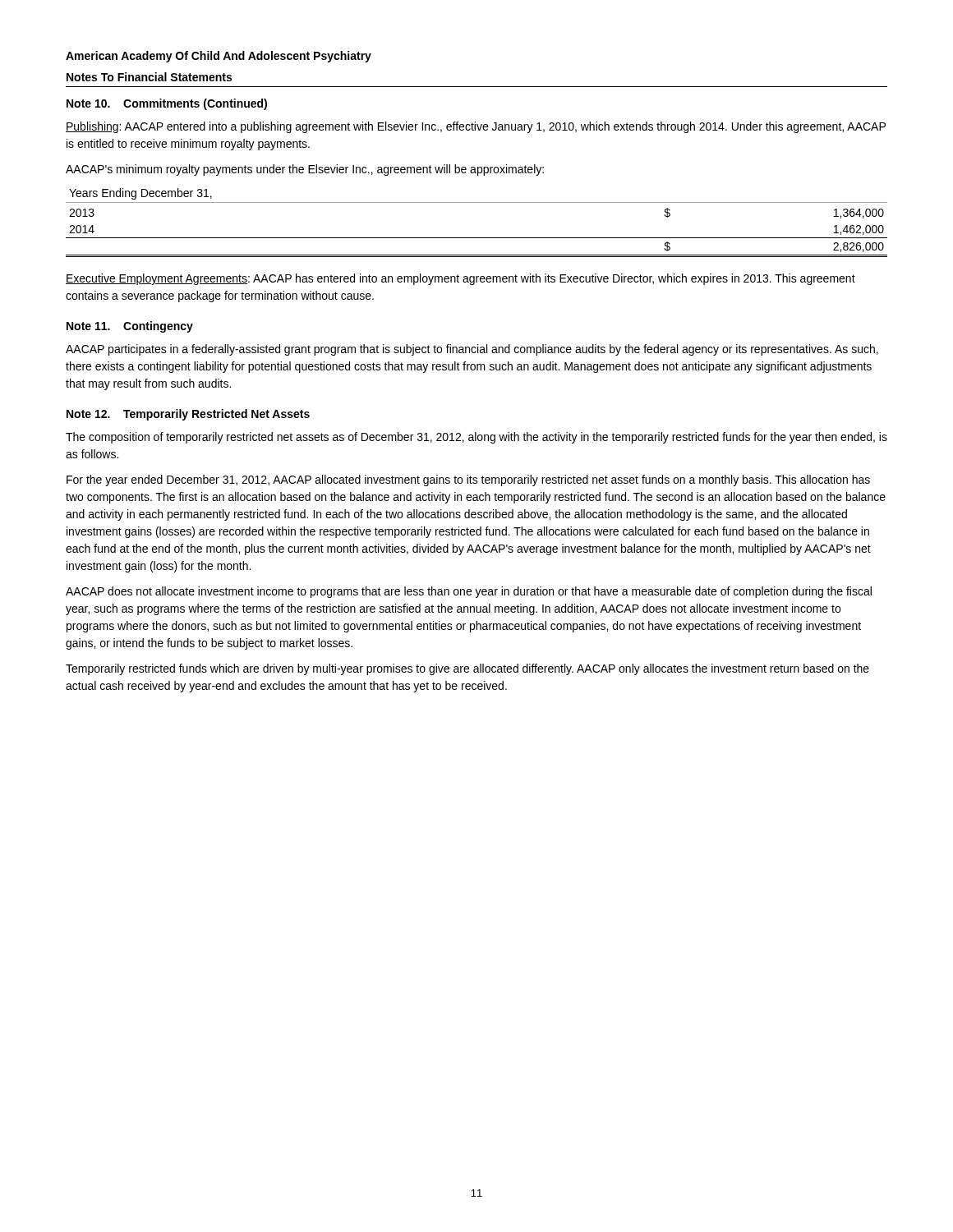Find the block on this page that starts "AACAP participates in a federally-assisted grant program"
The height and width of the screenshot is (1232, 953).
tap(472, 366)
